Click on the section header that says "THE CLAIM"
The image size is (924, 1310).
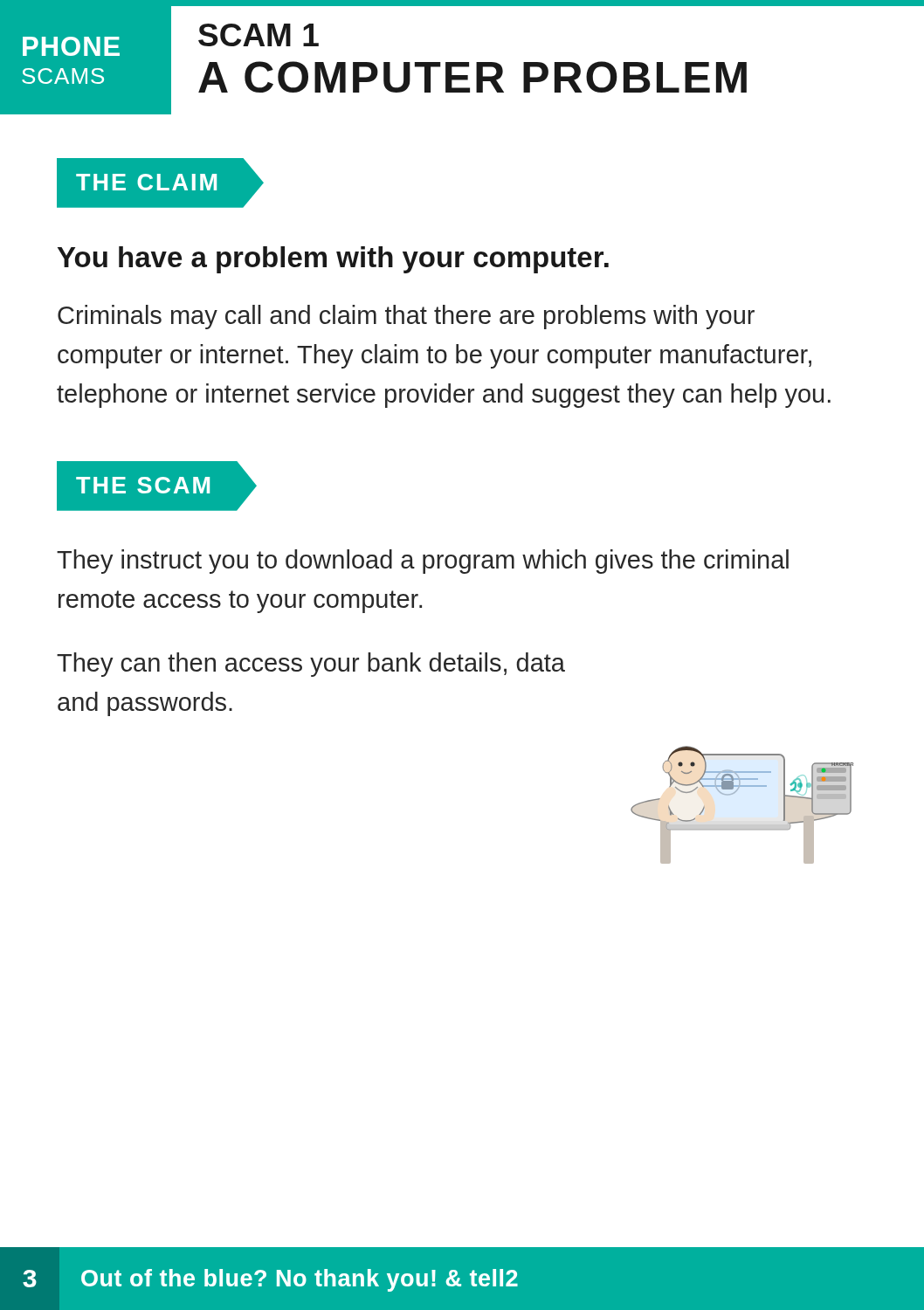[x=160, y=183]
